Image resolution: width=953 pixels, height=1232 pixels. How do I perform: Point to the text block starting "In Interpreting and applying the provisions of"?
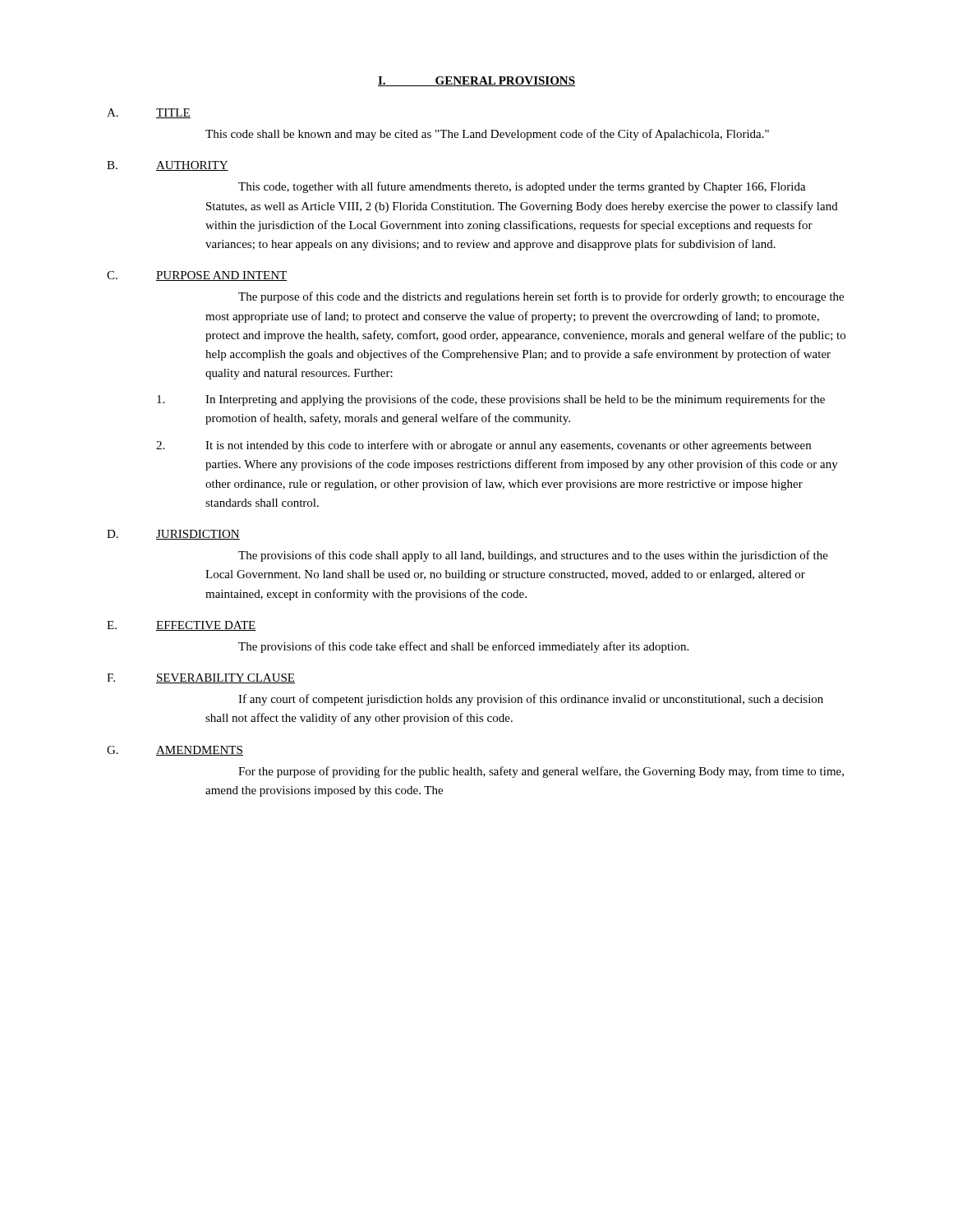[501, 409]
